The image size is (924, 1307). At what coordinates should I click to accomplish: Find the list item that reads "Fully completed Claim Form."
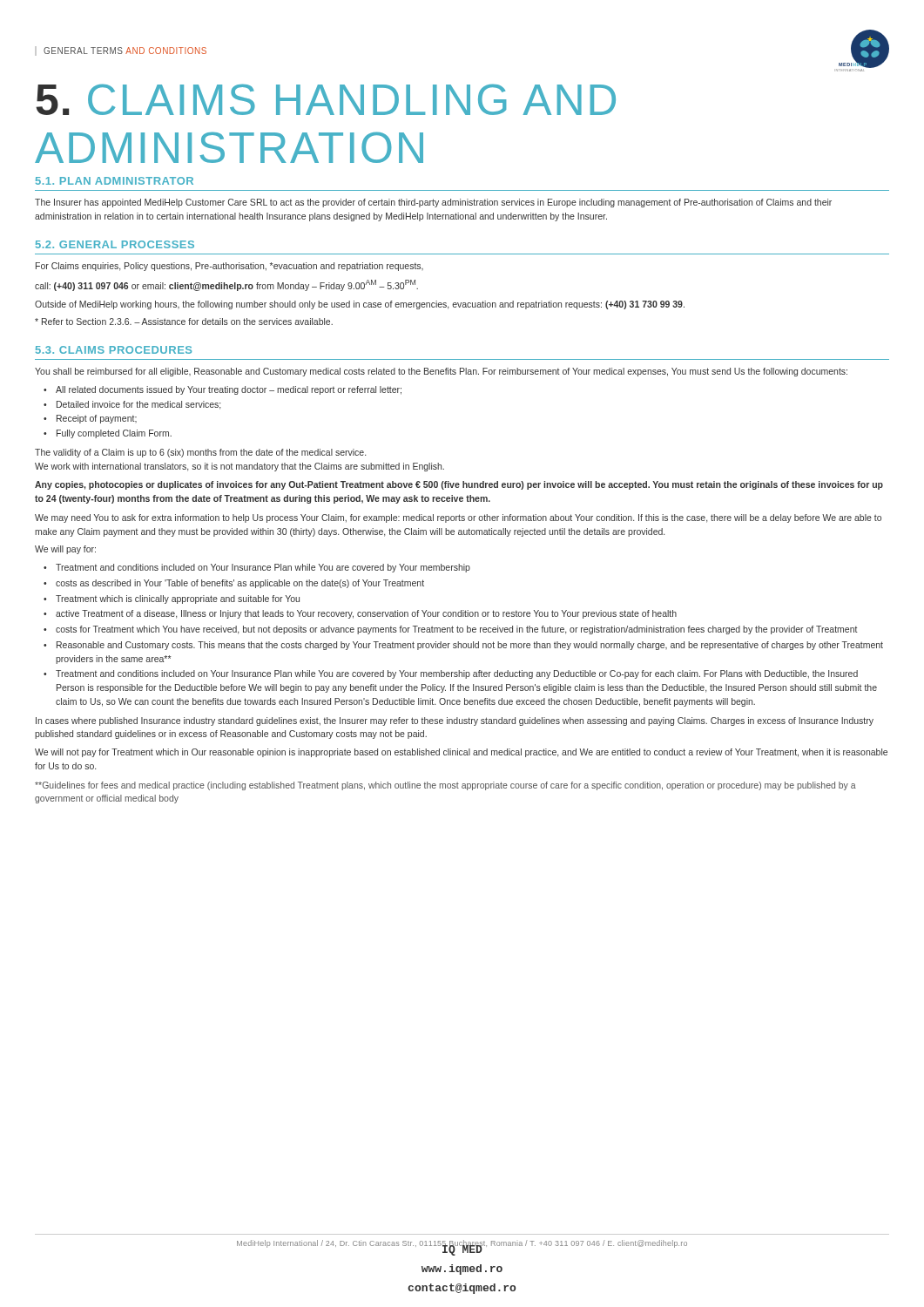pos(114,433)
